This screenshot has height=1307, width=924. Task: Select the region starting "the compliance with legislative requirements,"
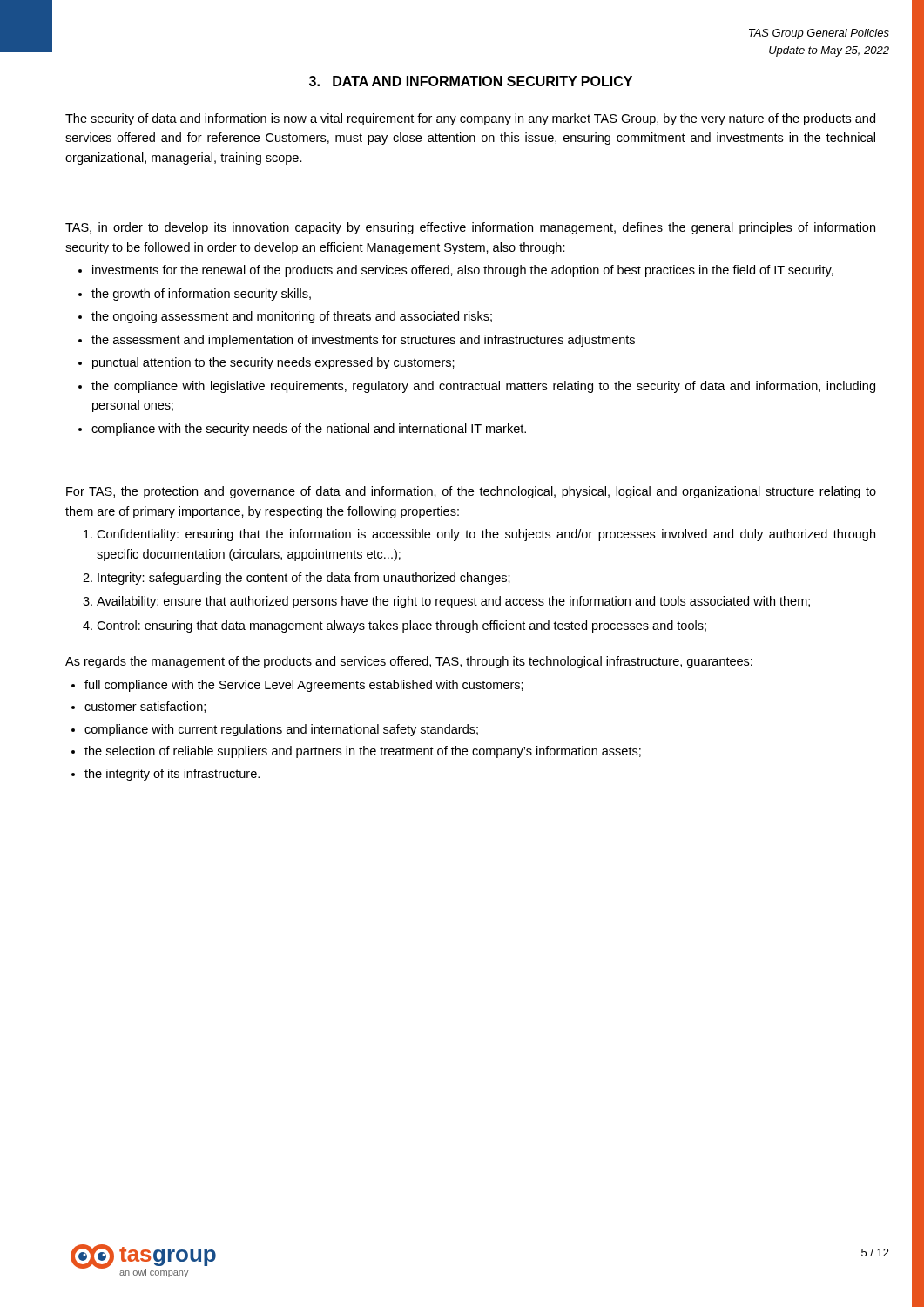[484, 395]
